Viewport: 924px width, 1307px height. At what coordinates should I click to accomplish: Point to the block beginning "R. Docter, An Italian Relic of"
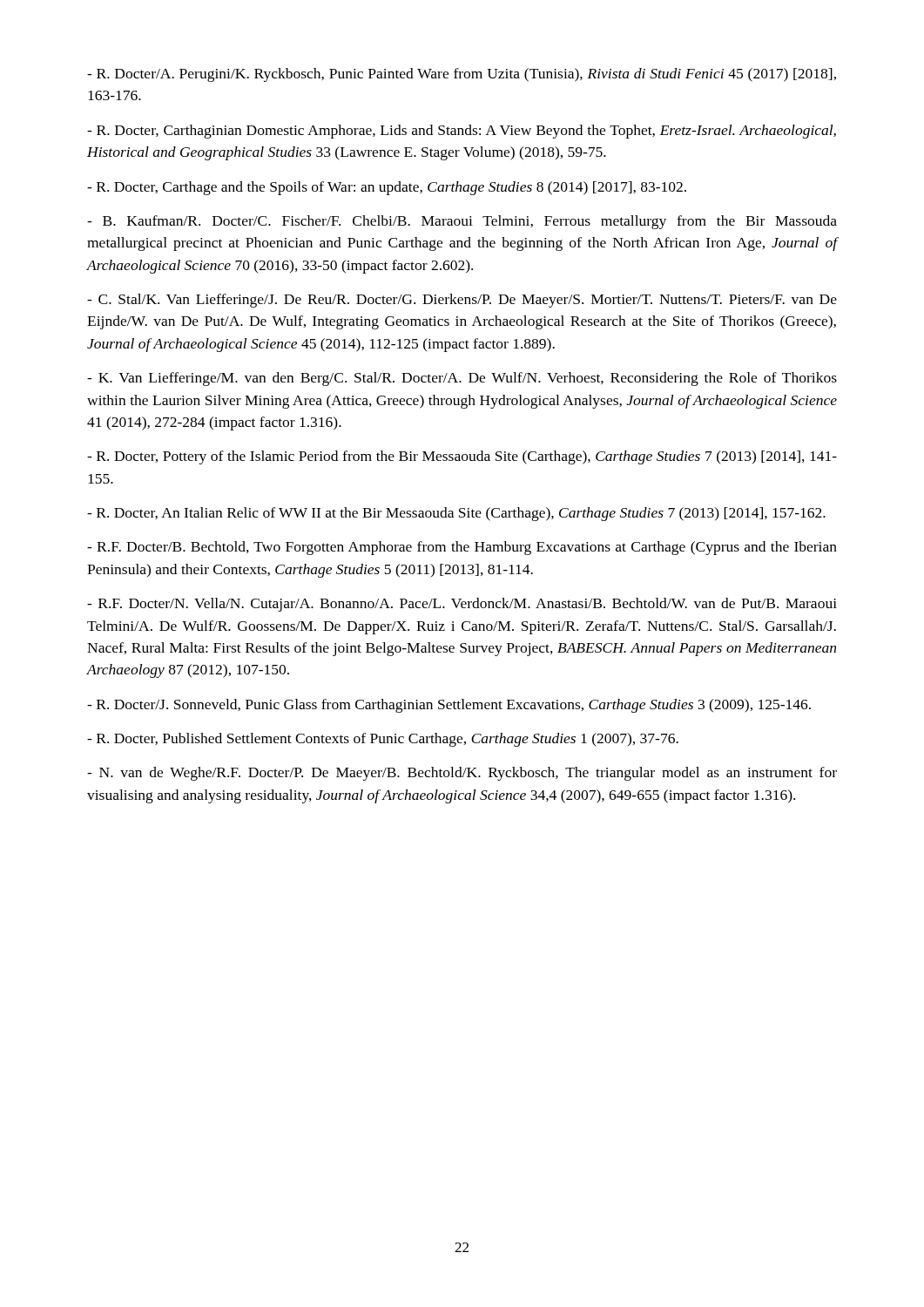point(457,512)
